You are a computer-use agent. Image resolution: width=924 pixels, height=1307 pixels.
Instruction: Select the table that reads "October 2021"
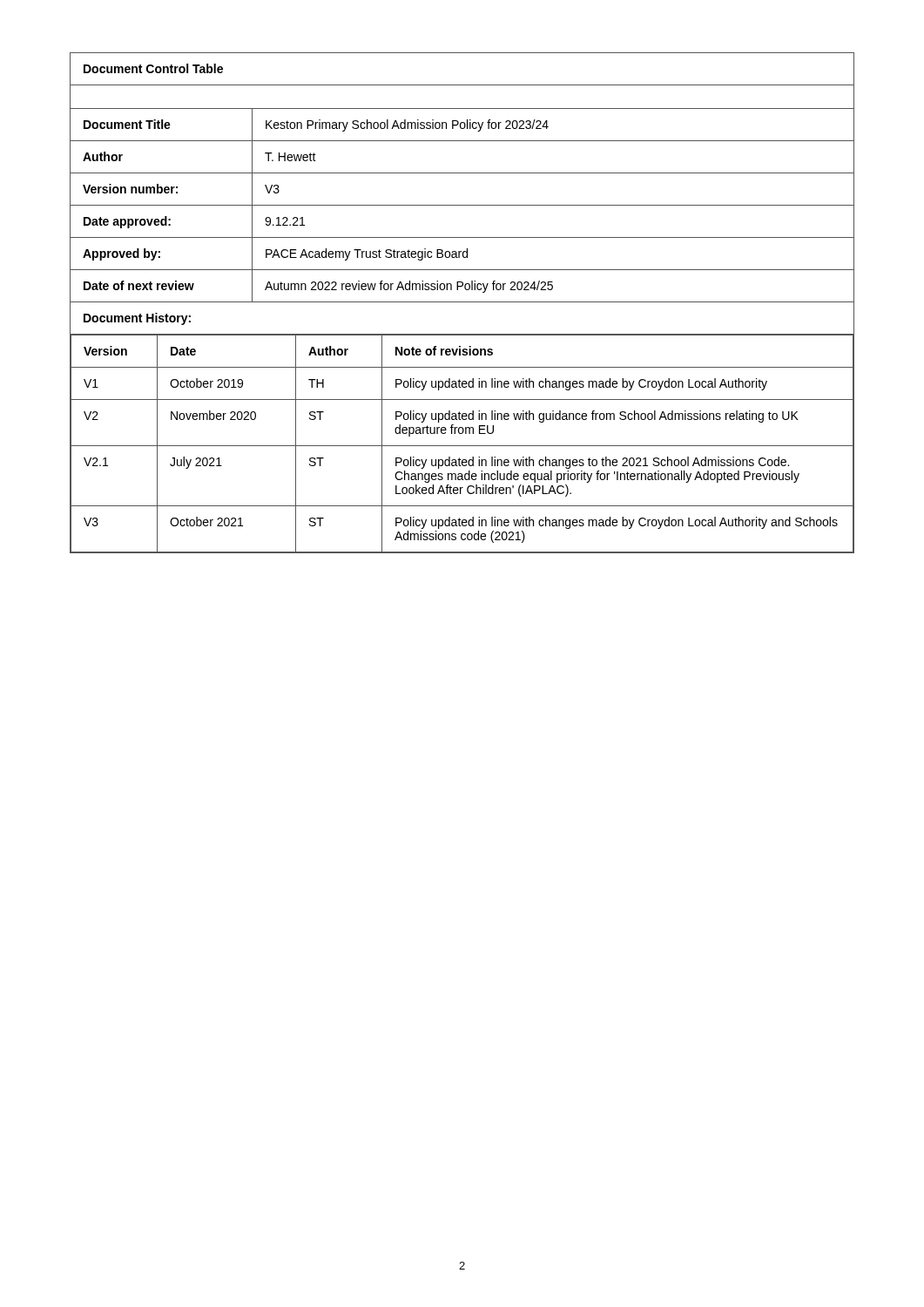pyautogui.click(x=462, y=303)
